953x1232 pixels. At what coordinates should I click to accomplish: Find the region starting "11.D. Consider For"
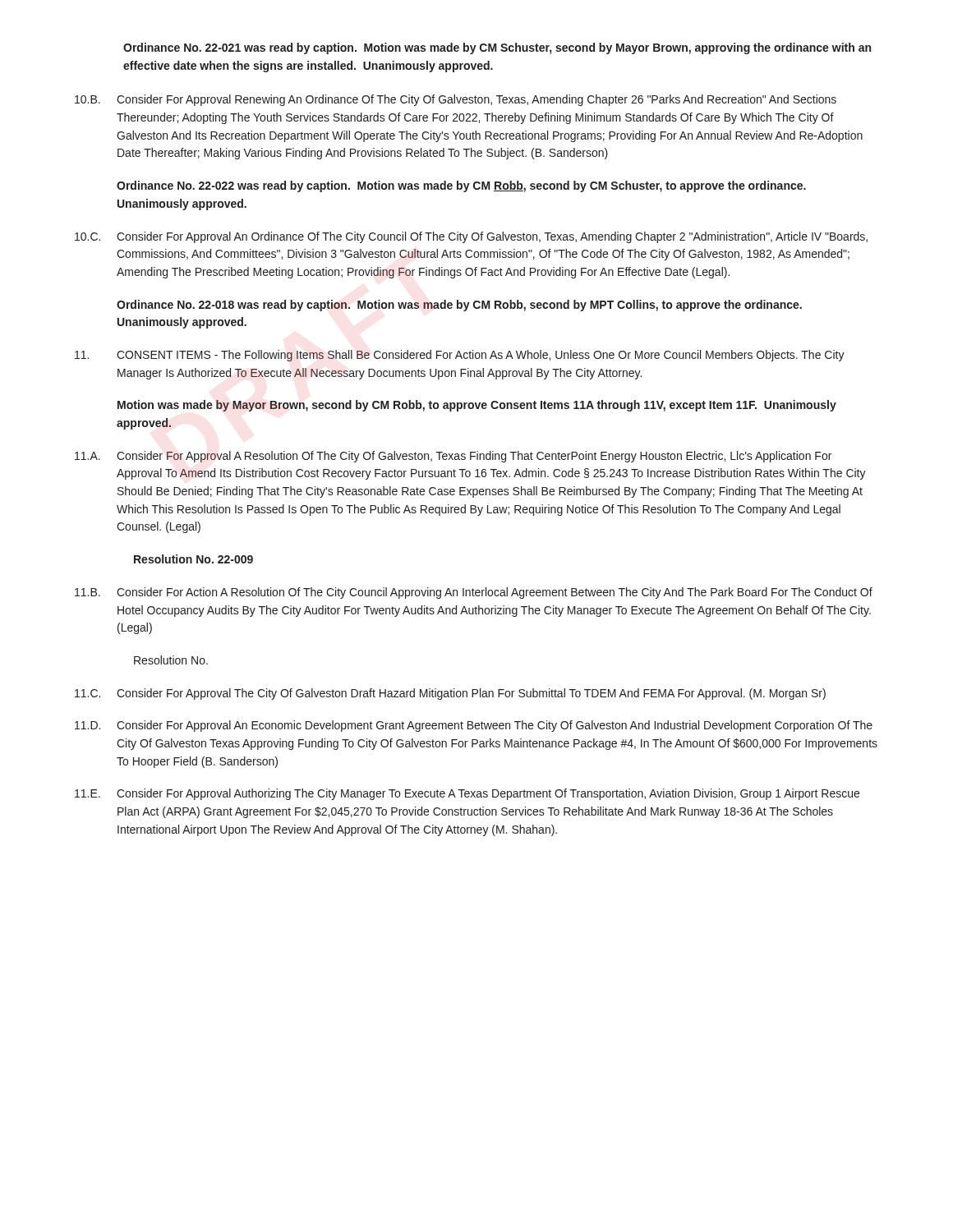click(476, 744)
